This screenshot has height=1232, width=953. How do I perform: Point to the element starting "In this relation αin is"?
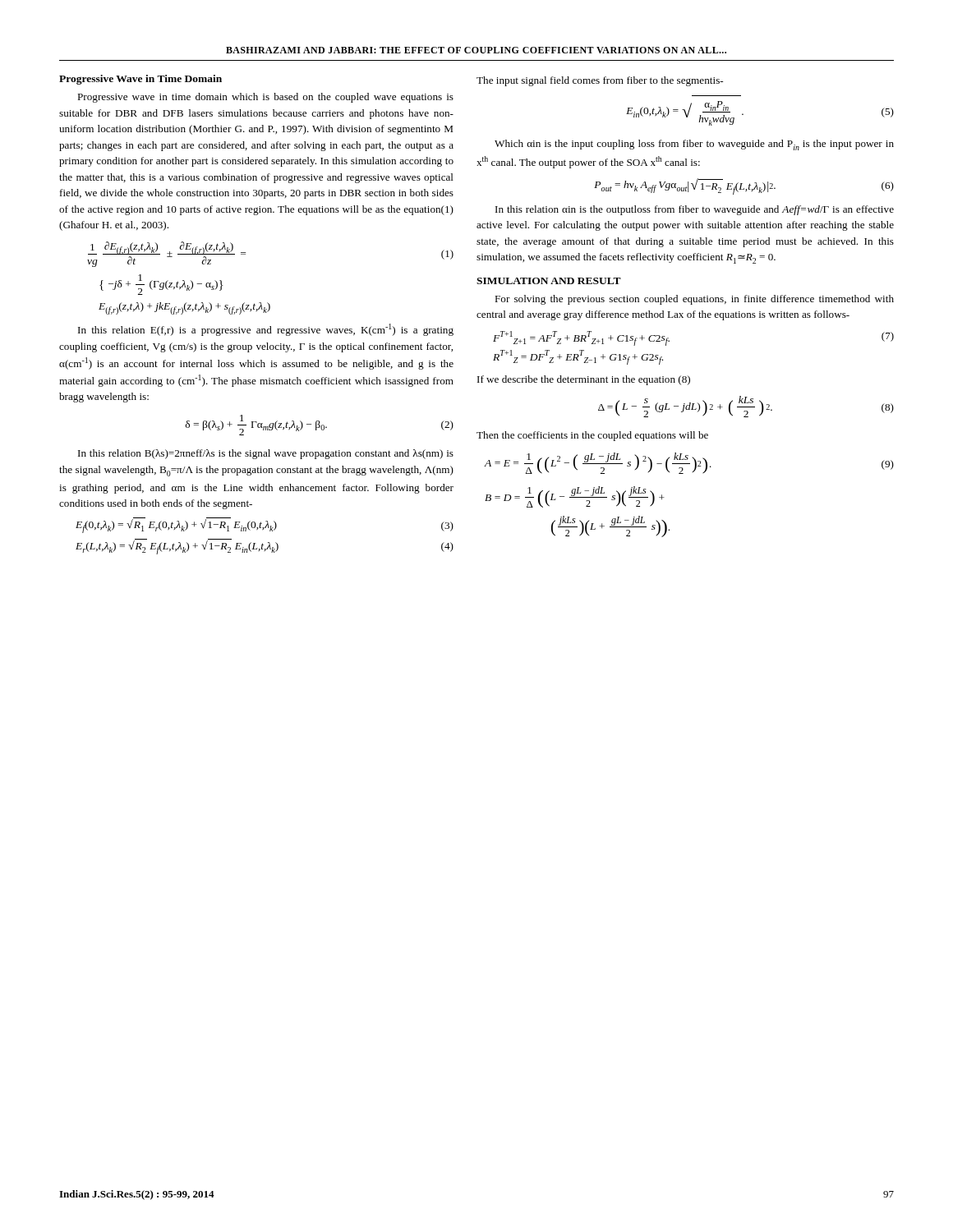[685, 234]
